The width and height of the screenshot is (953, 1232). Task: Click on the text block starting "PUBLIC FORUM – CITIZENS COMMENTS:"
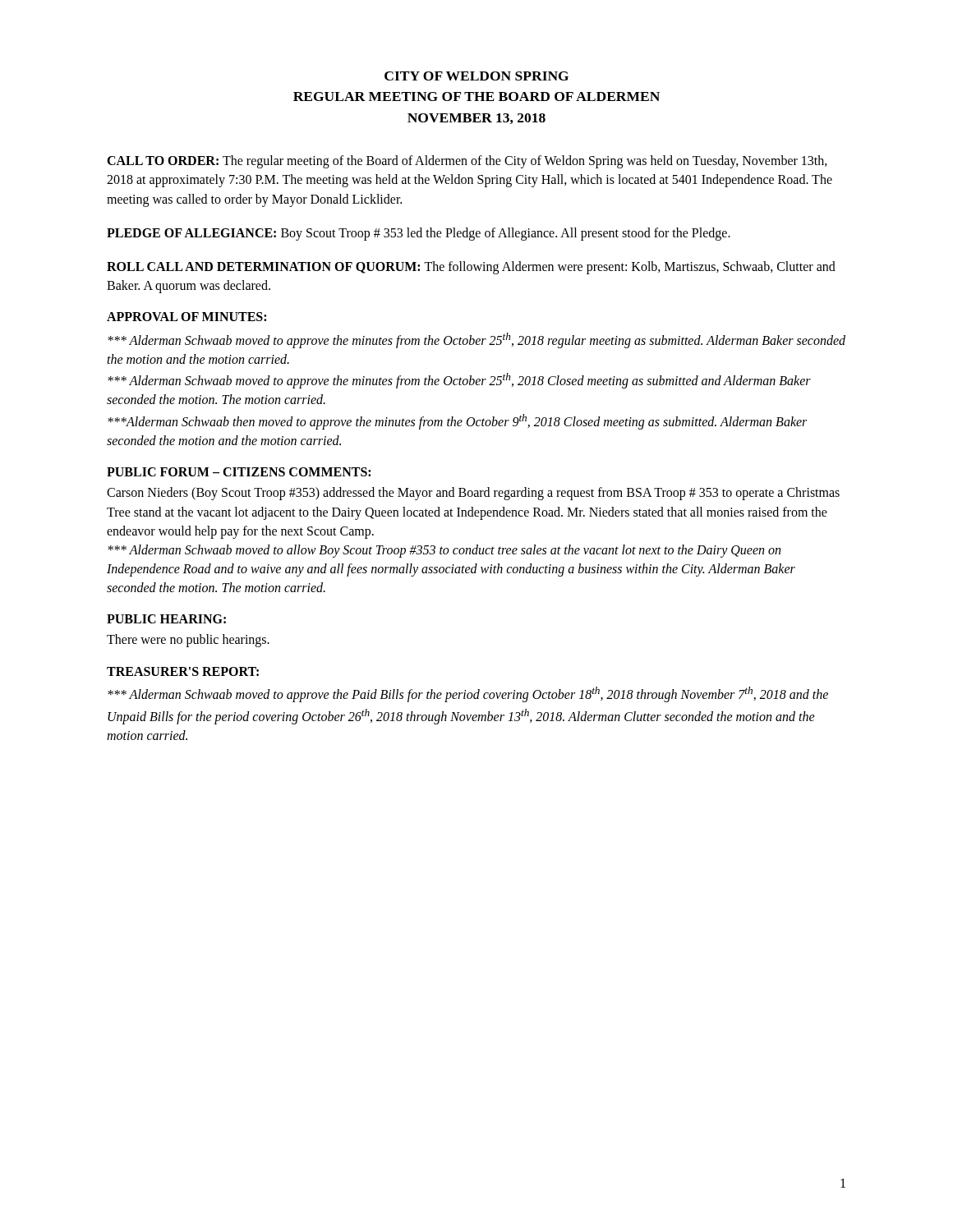pos(239,472)
